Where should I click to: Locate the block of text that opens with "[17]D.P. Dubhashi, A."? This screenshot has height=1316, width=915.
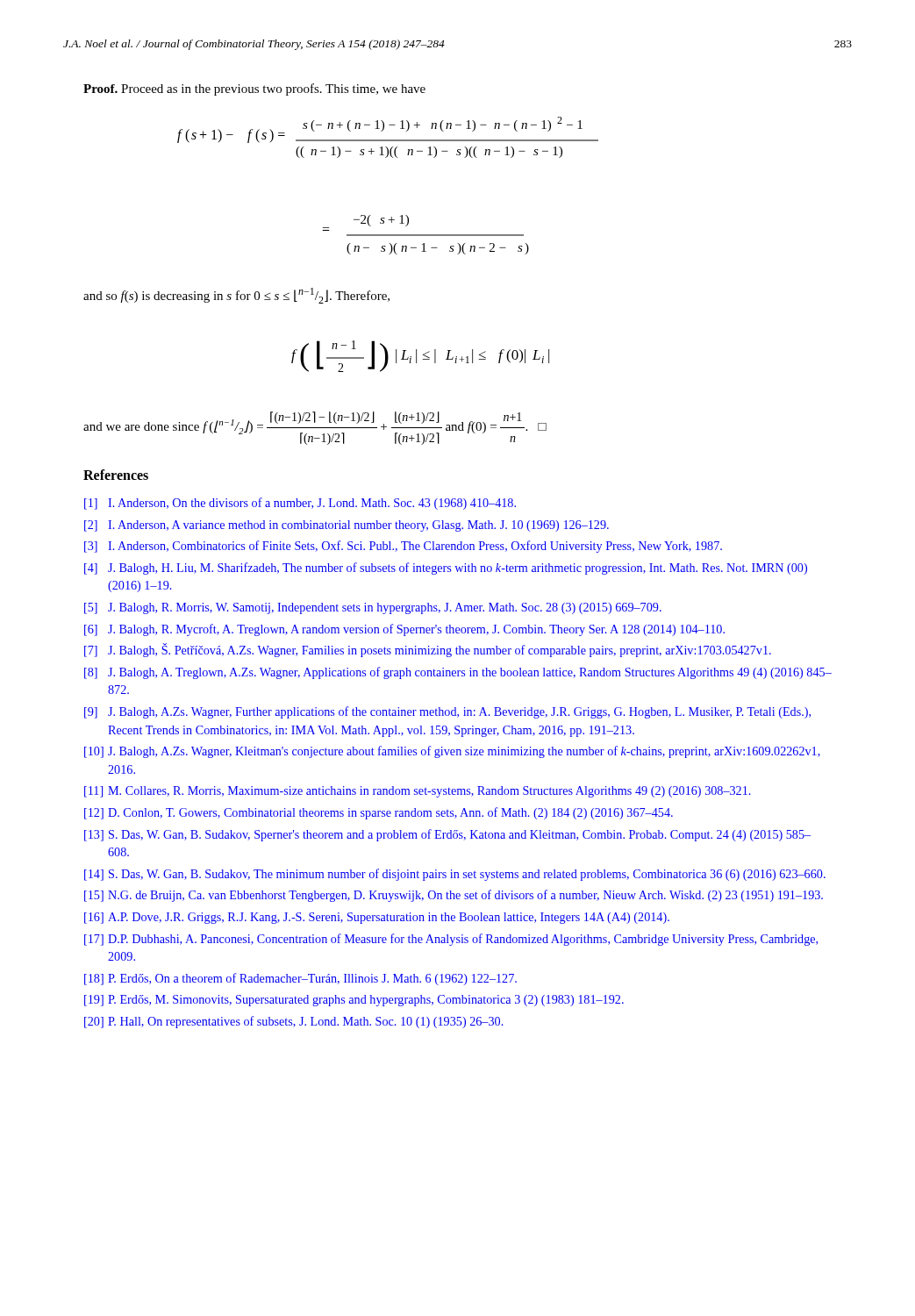458,948
